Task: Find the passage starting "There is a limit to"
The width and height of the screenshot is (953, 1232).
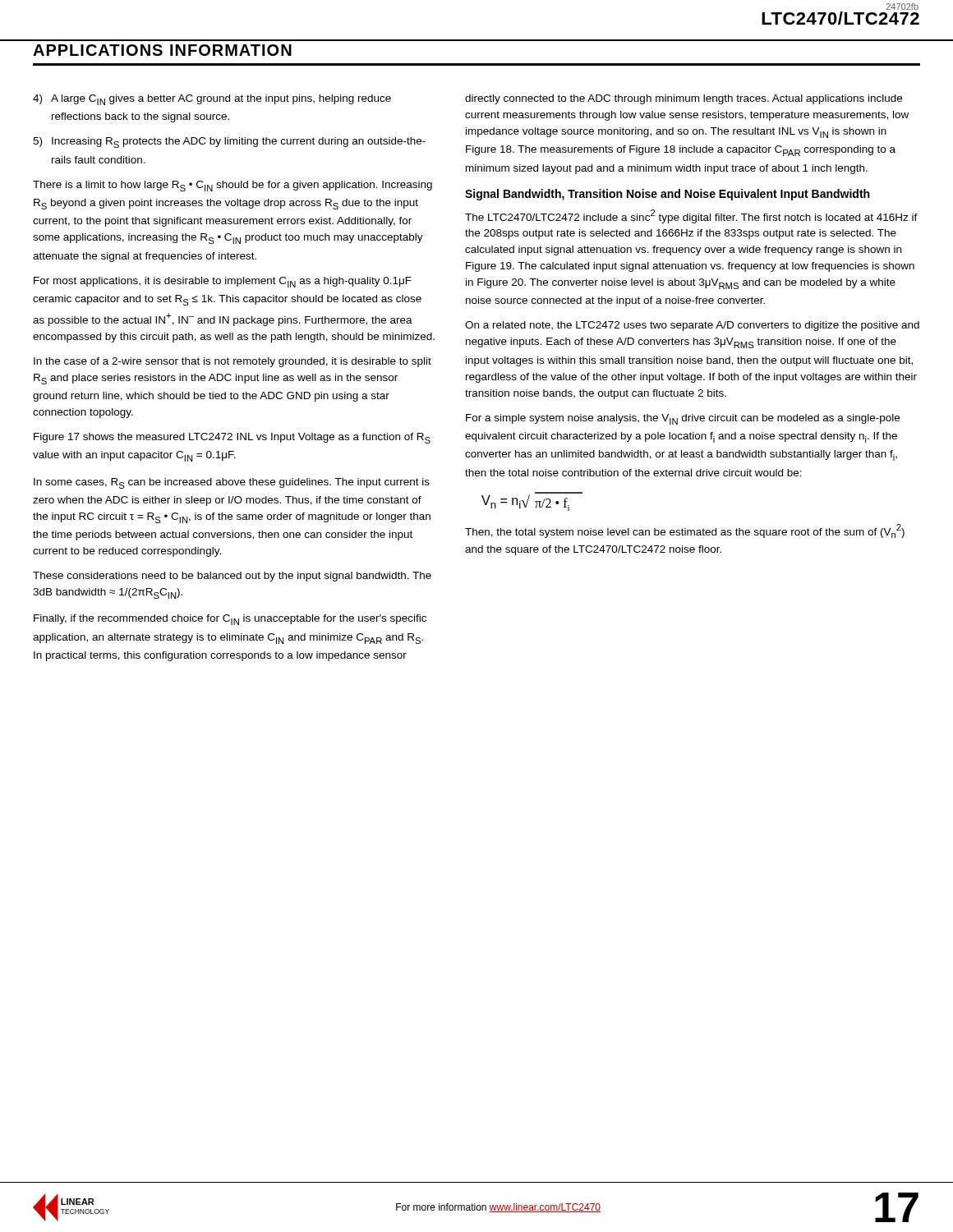Action: coord(234,220)
